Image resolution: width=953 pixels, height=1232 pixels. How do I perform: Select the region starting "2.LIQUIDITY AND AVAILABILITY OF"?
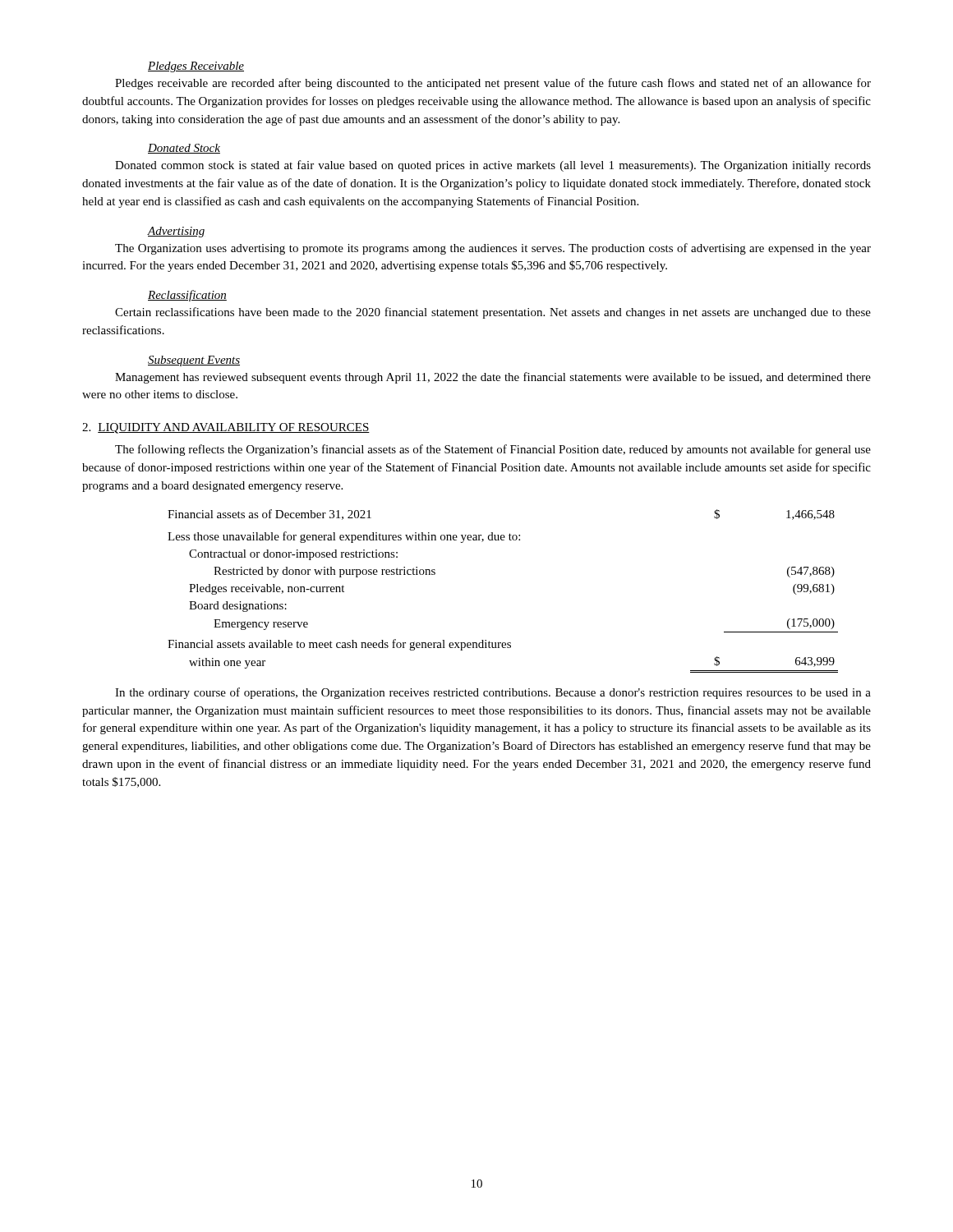(x=226, y=427)
